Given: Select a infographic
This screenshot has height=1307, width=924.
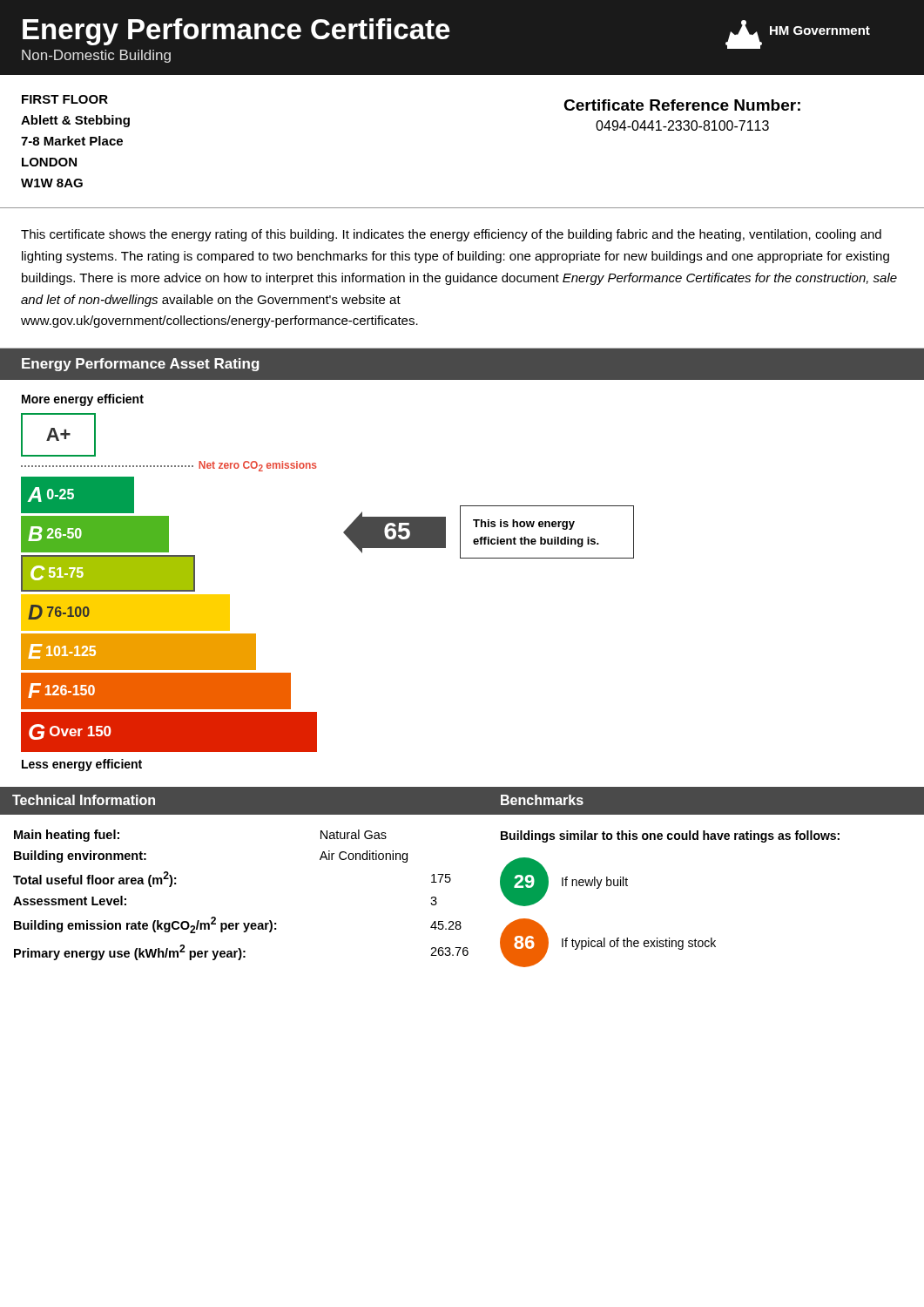Looking at the screenshot, I should click(462, 580).
